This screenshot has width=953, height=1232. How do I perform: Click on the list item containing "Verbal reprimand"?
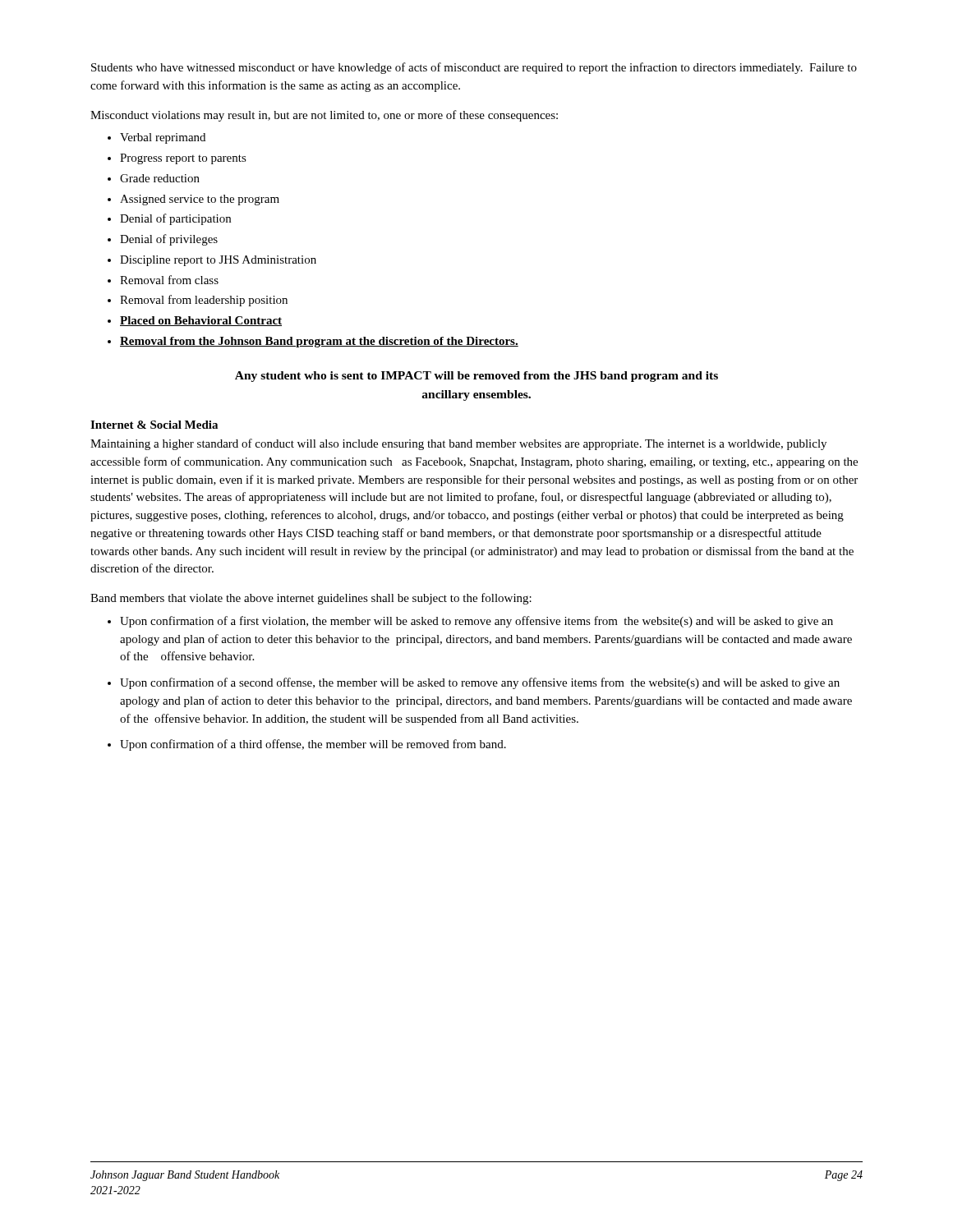(163, 138)
